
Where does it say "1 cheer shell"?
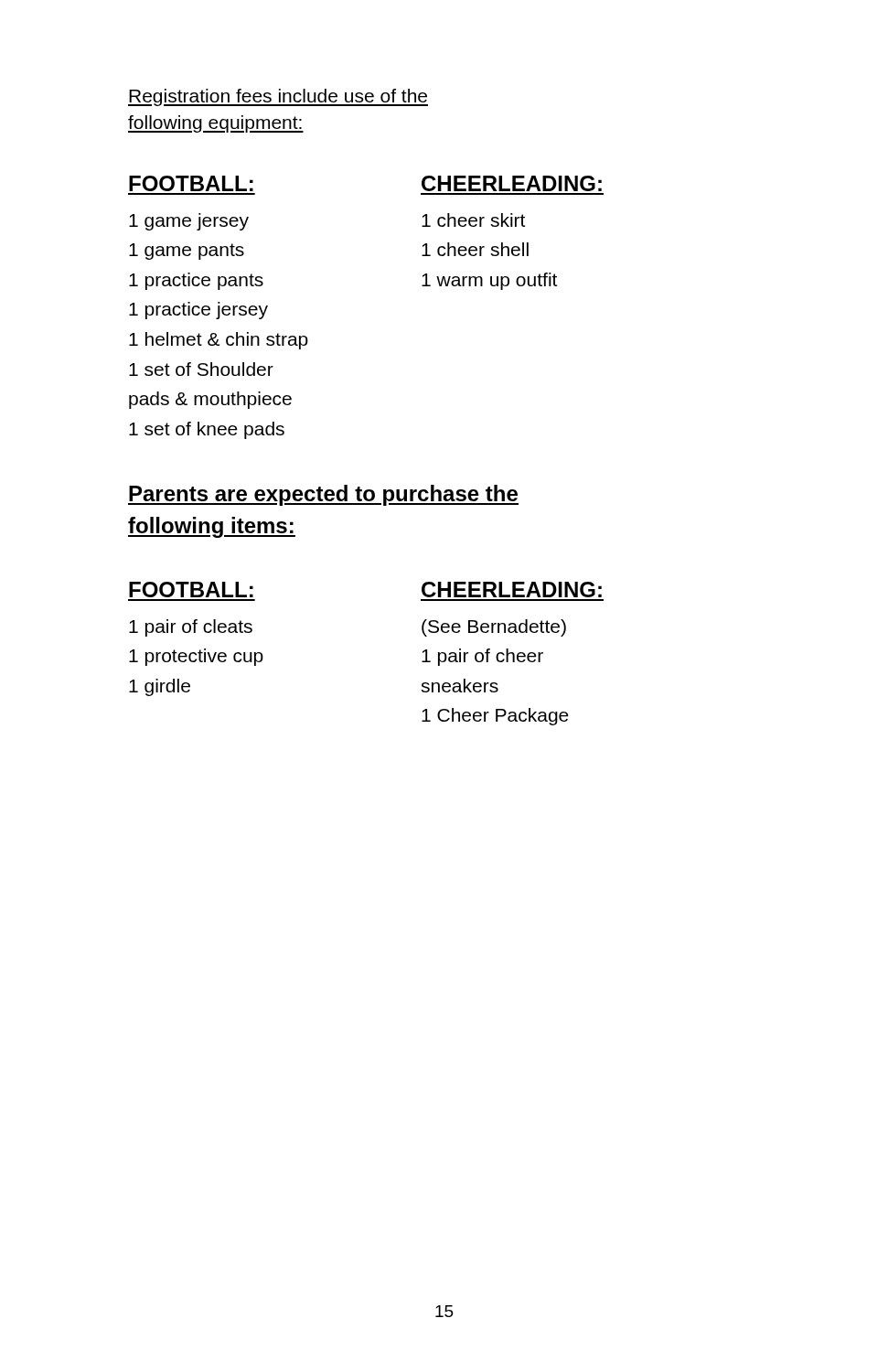tap(475, 250)
